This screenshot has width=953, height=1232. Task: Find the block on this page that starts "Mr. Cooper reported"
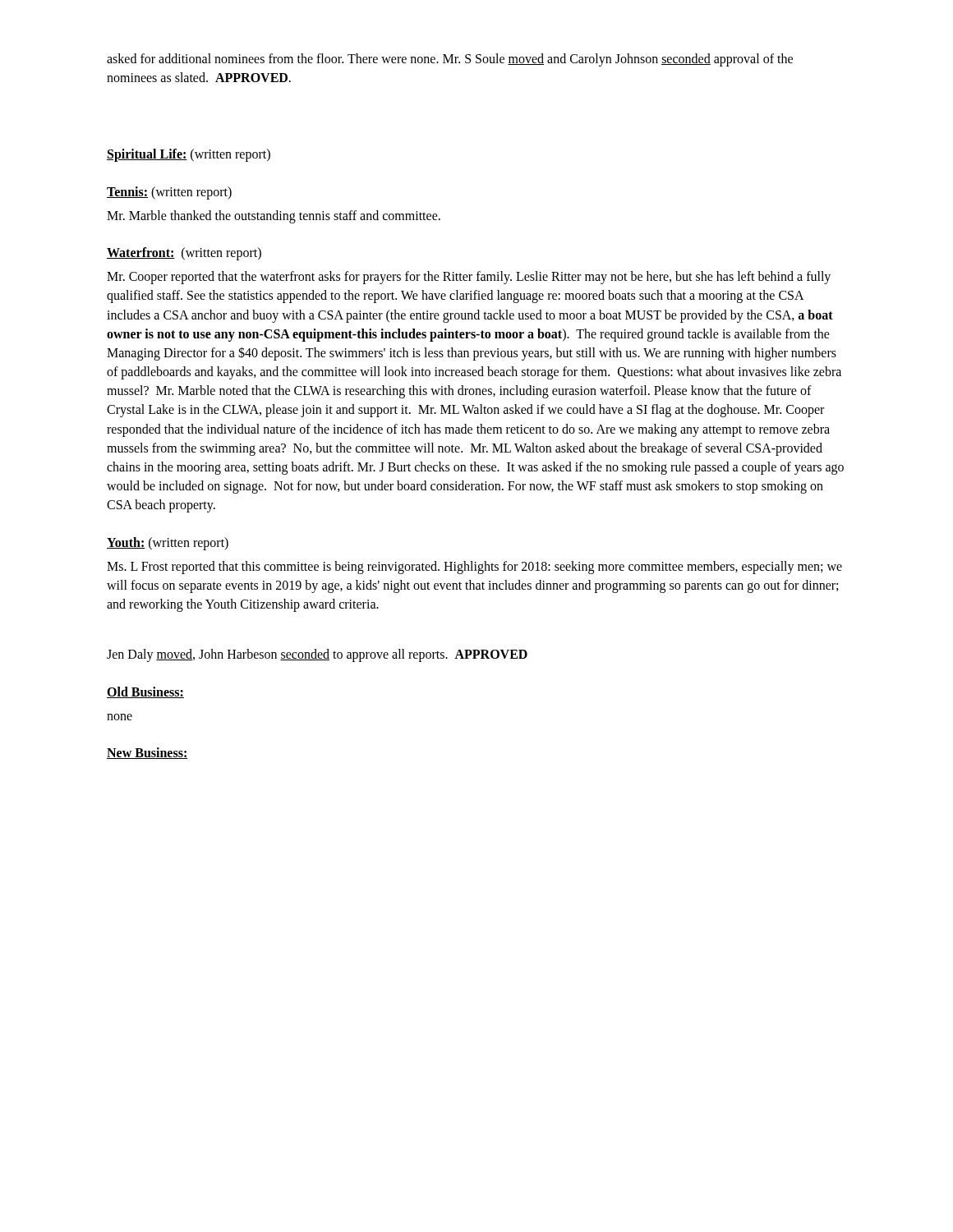(476, 391)
